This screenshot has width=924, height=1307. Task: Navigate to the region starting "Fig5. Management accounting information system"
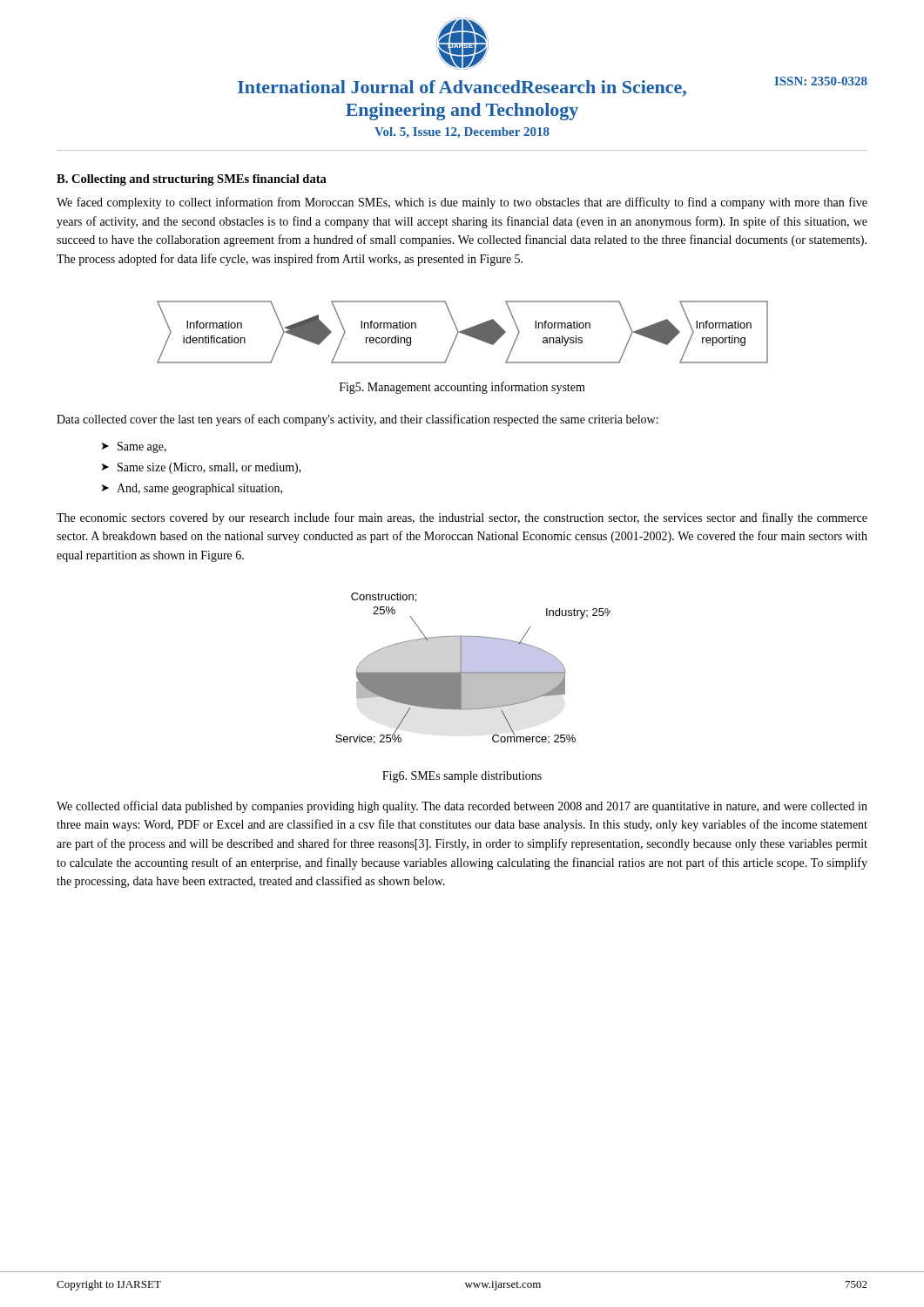tap(462, 387)
